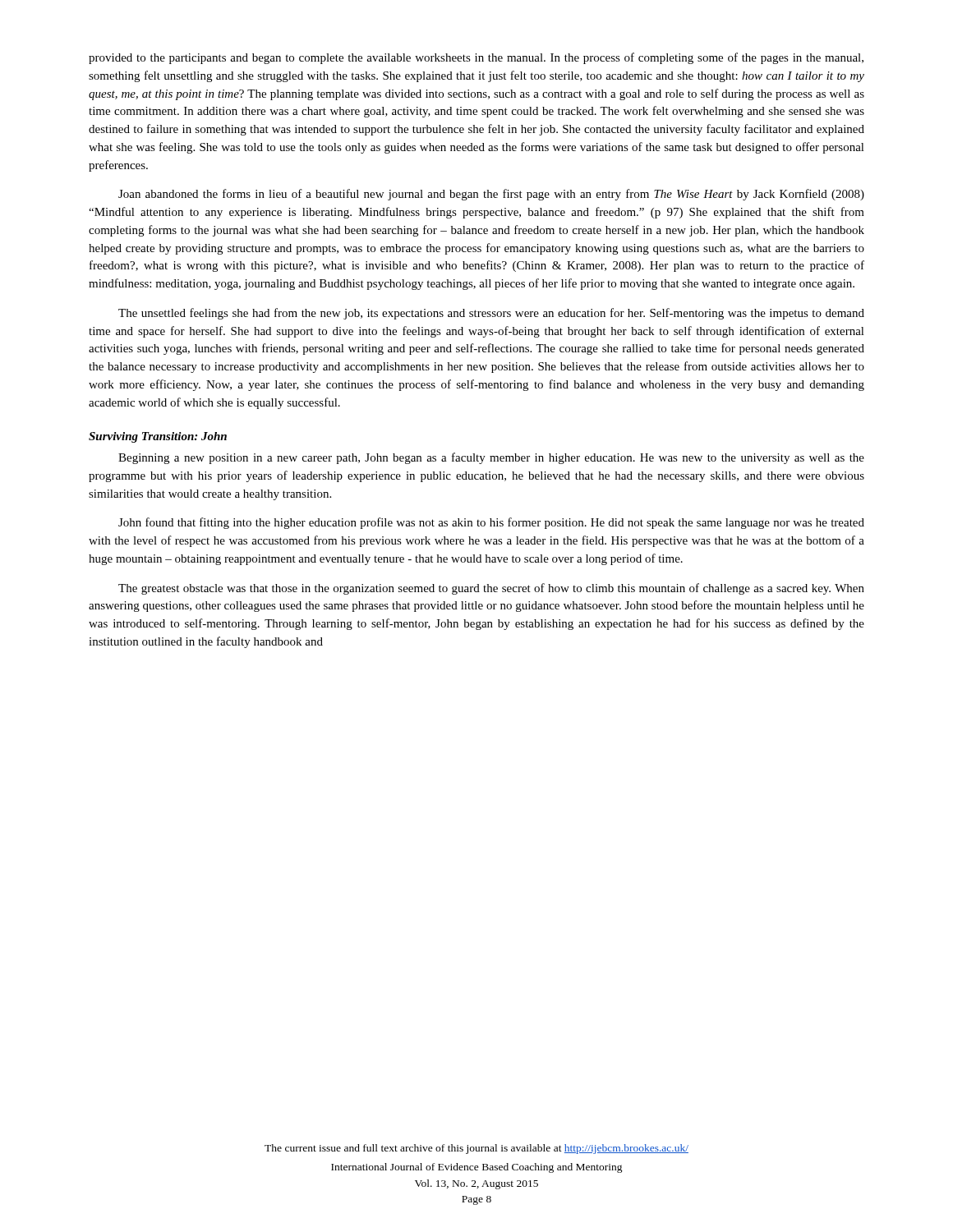
Task: Find the text block that says "Joan abandoned the forms"
Action: pyautogui.click(x=476, y=239)
